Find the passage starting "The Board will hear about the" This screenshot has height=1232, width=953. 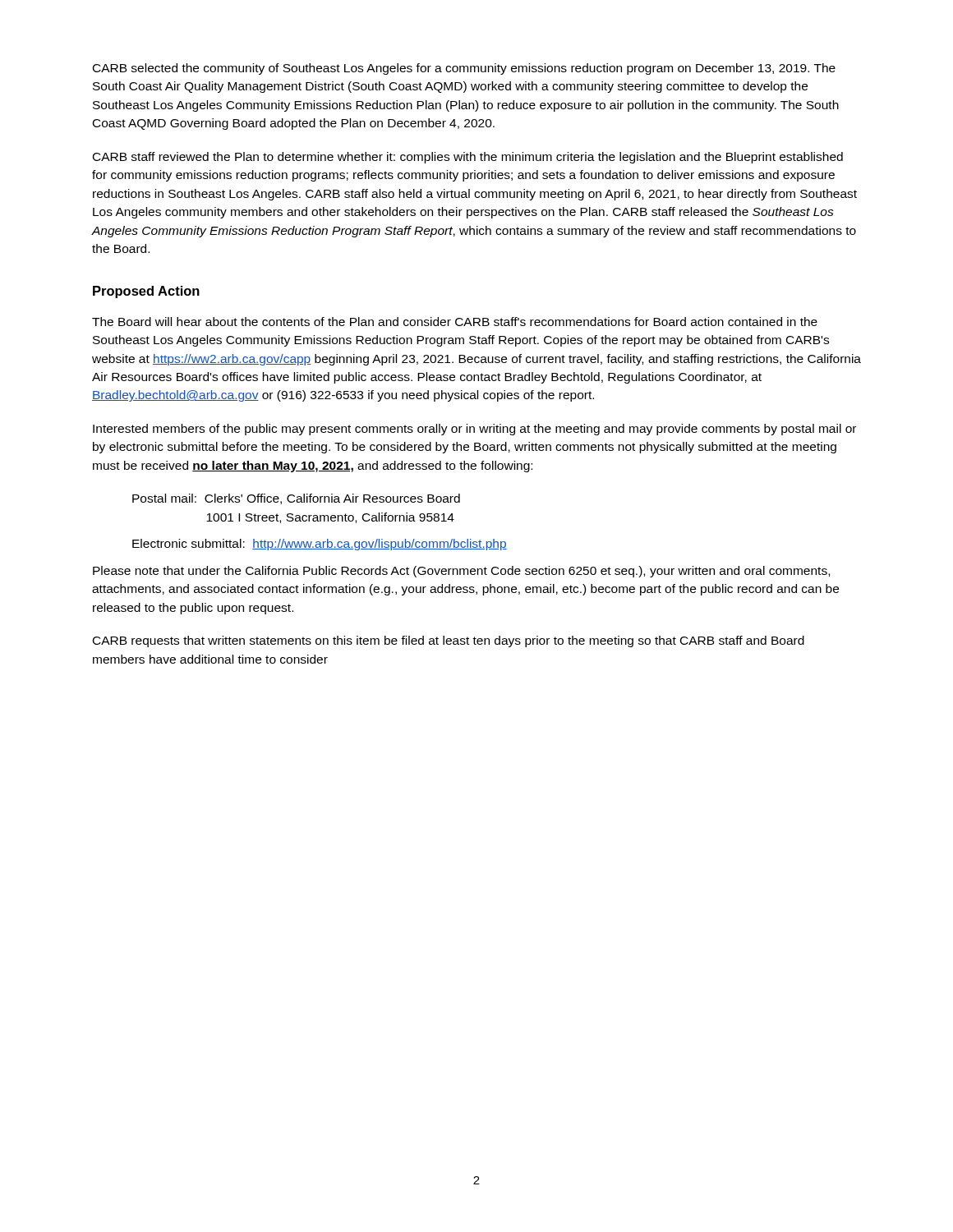click(476, 358)
